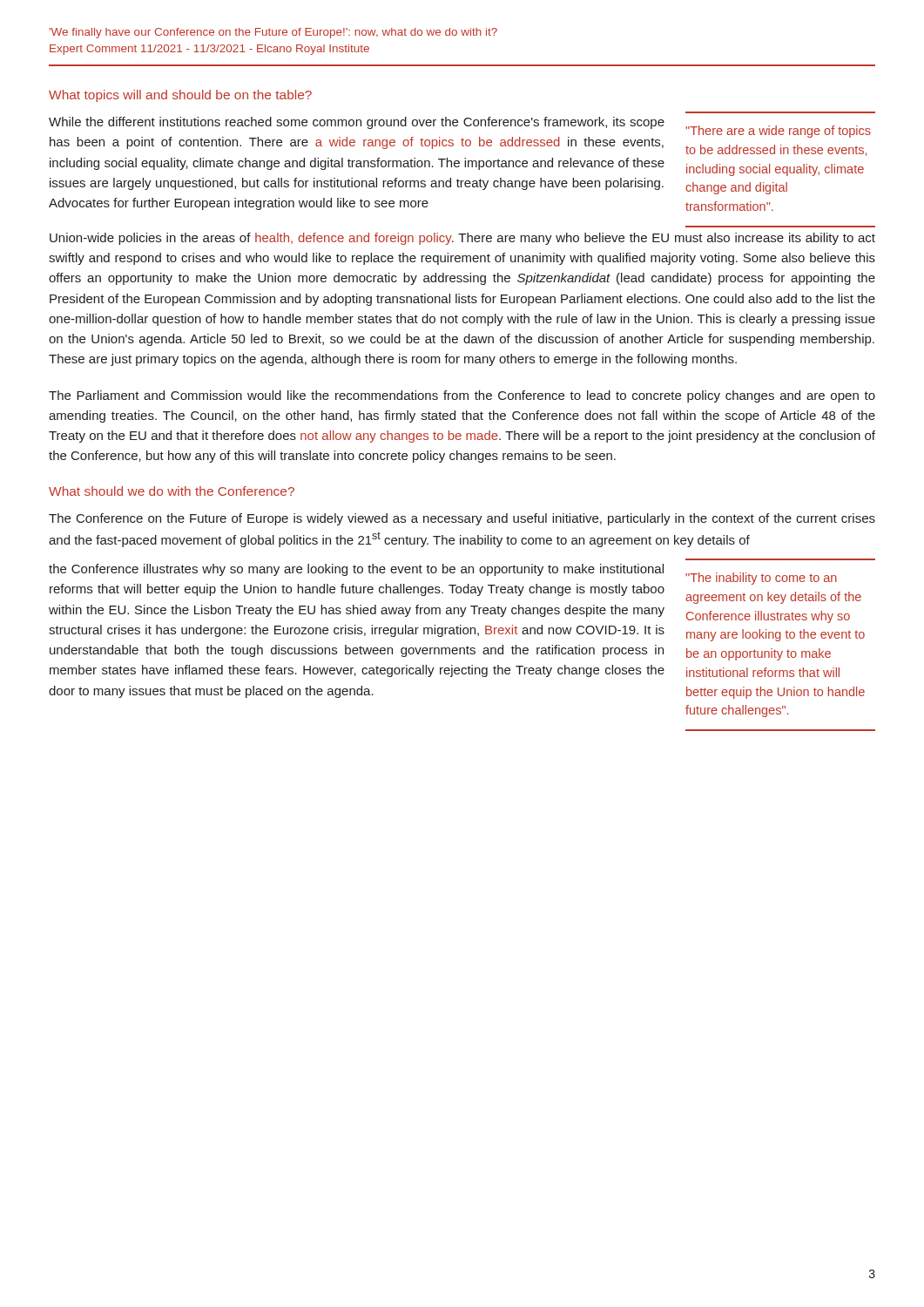Click the passage that begins "Union-wide policies in the areas of health, defence"
Image resolution: width=924 pixels, height=1307 pixels.
[462, 298]
